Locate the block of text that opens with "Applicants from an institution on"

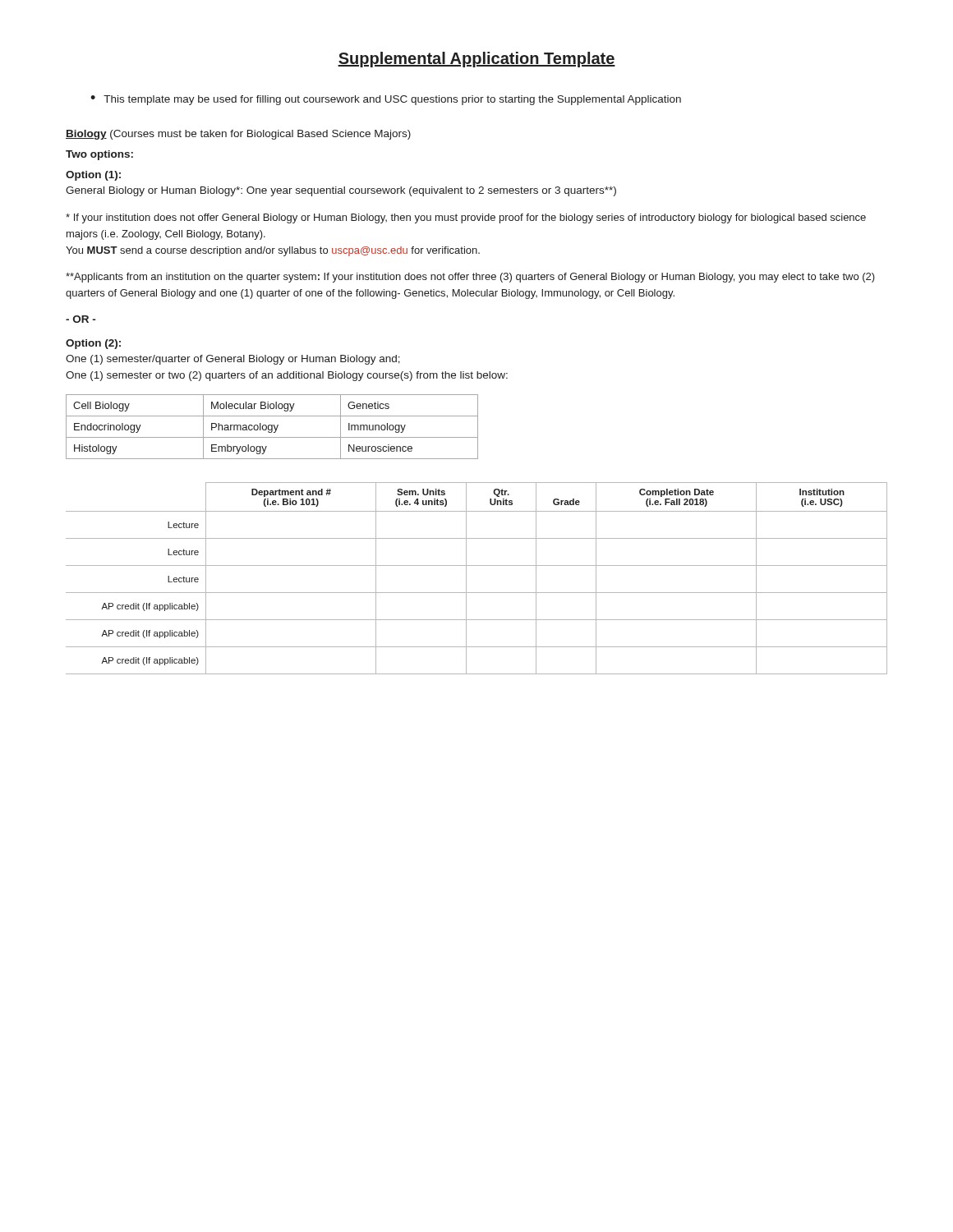click(470, 285)
